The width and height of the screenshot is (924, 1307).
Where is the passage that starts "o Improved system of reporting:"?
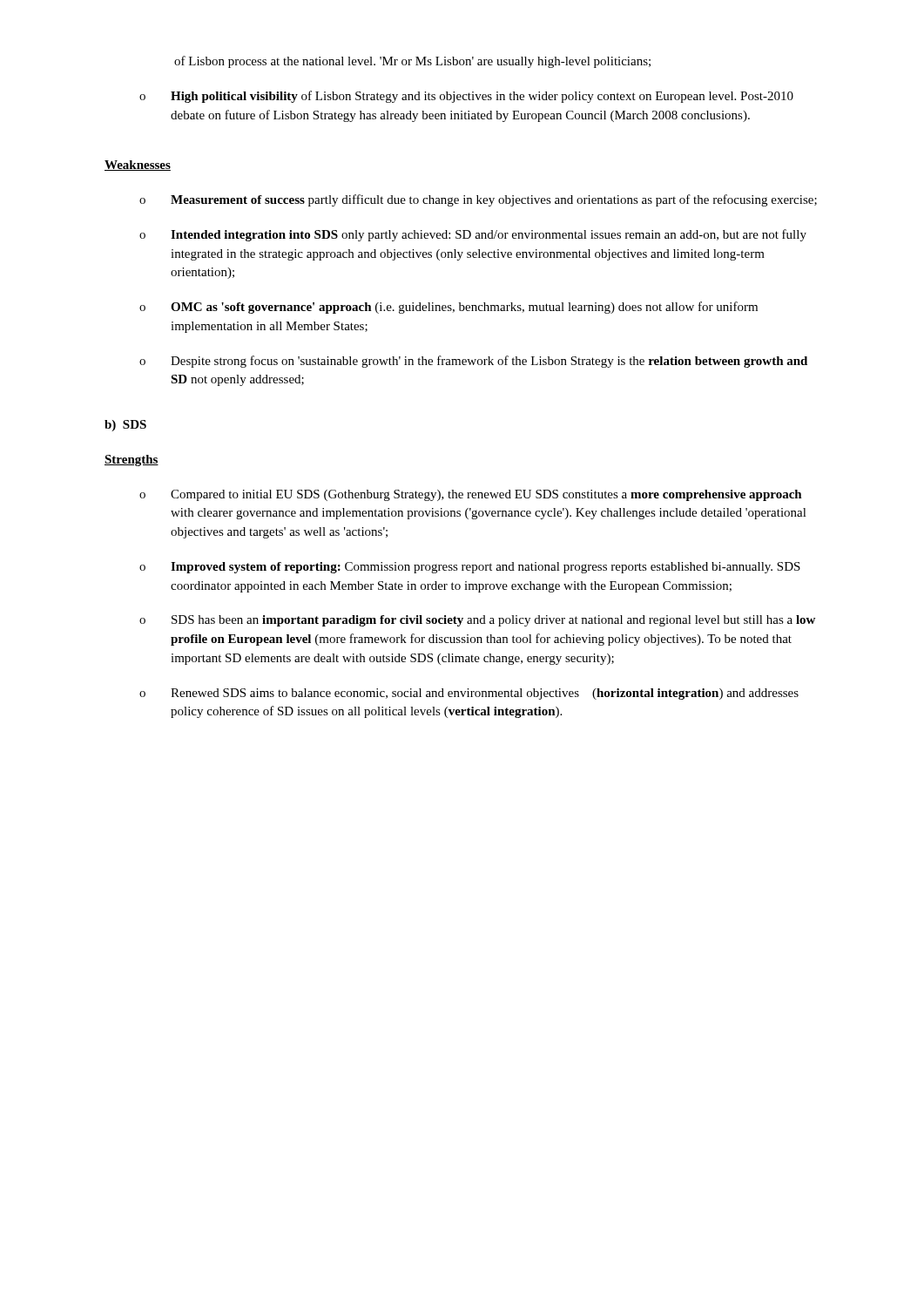coord(479,576)
